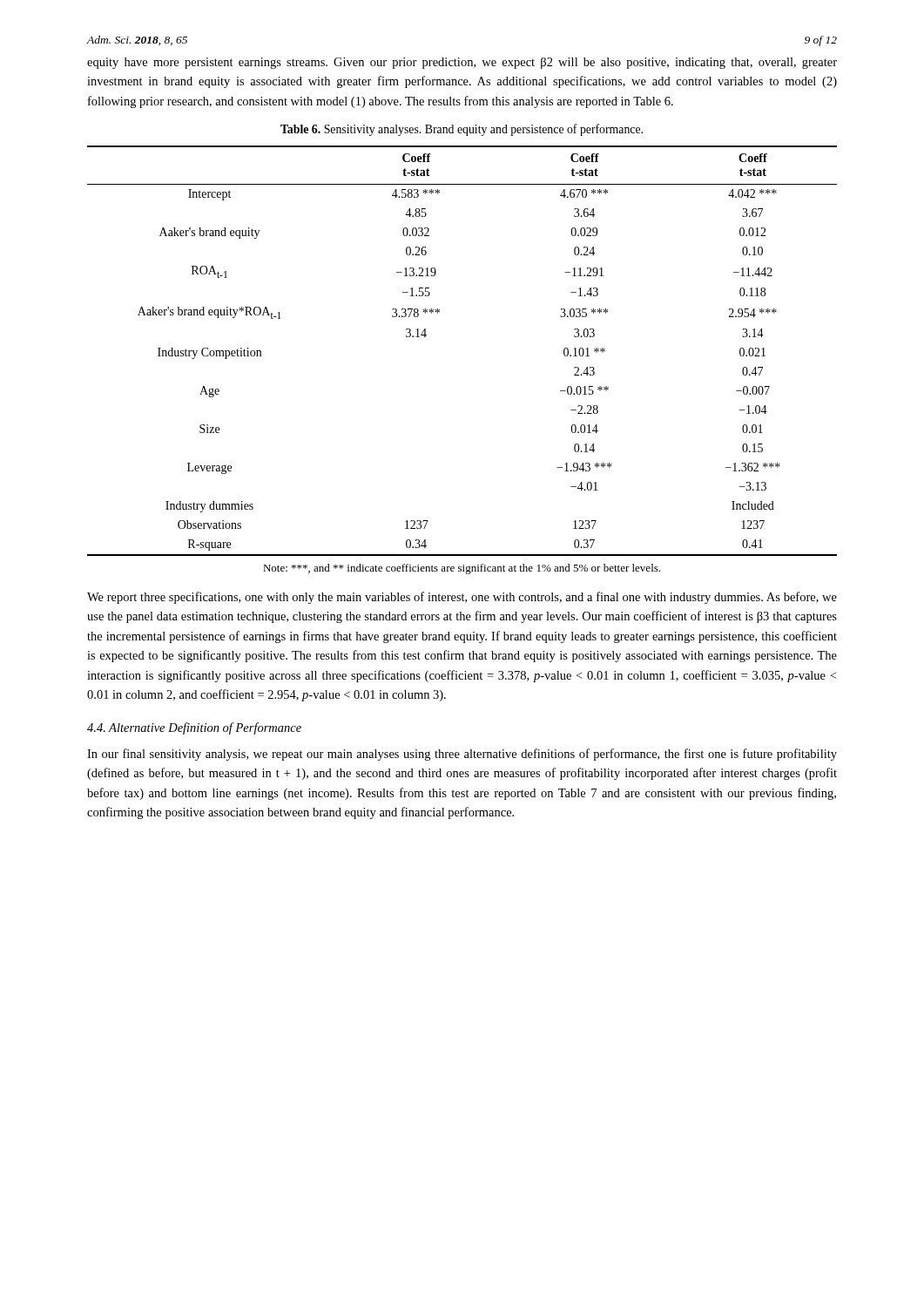Select the passage starting "In our final sensitivity analysis, we"
The width and height of the screenshot is (924, 1307).
[462, 783]
